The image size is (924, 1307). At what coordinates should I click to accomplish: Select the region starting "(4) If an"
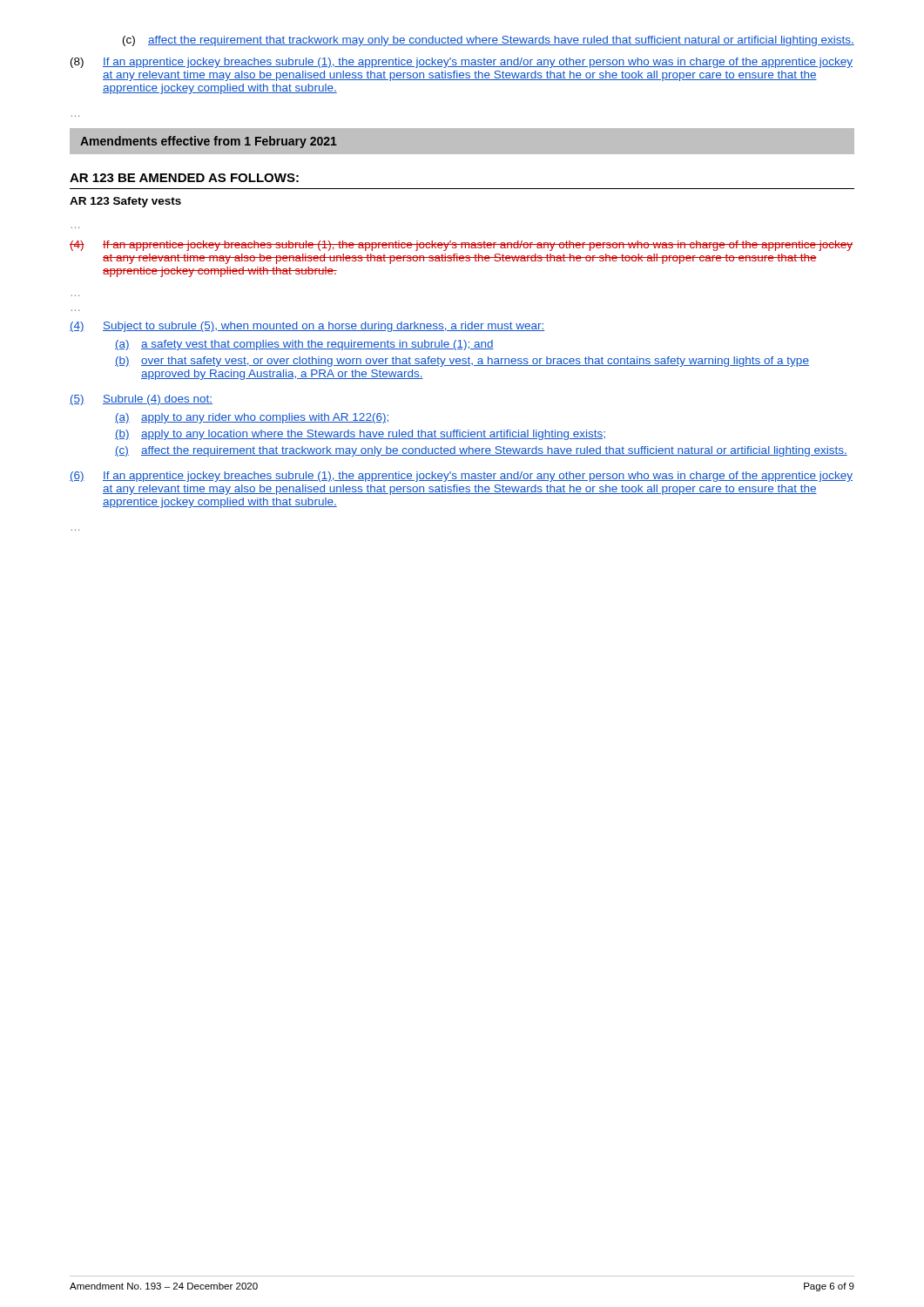pos(462,257)
